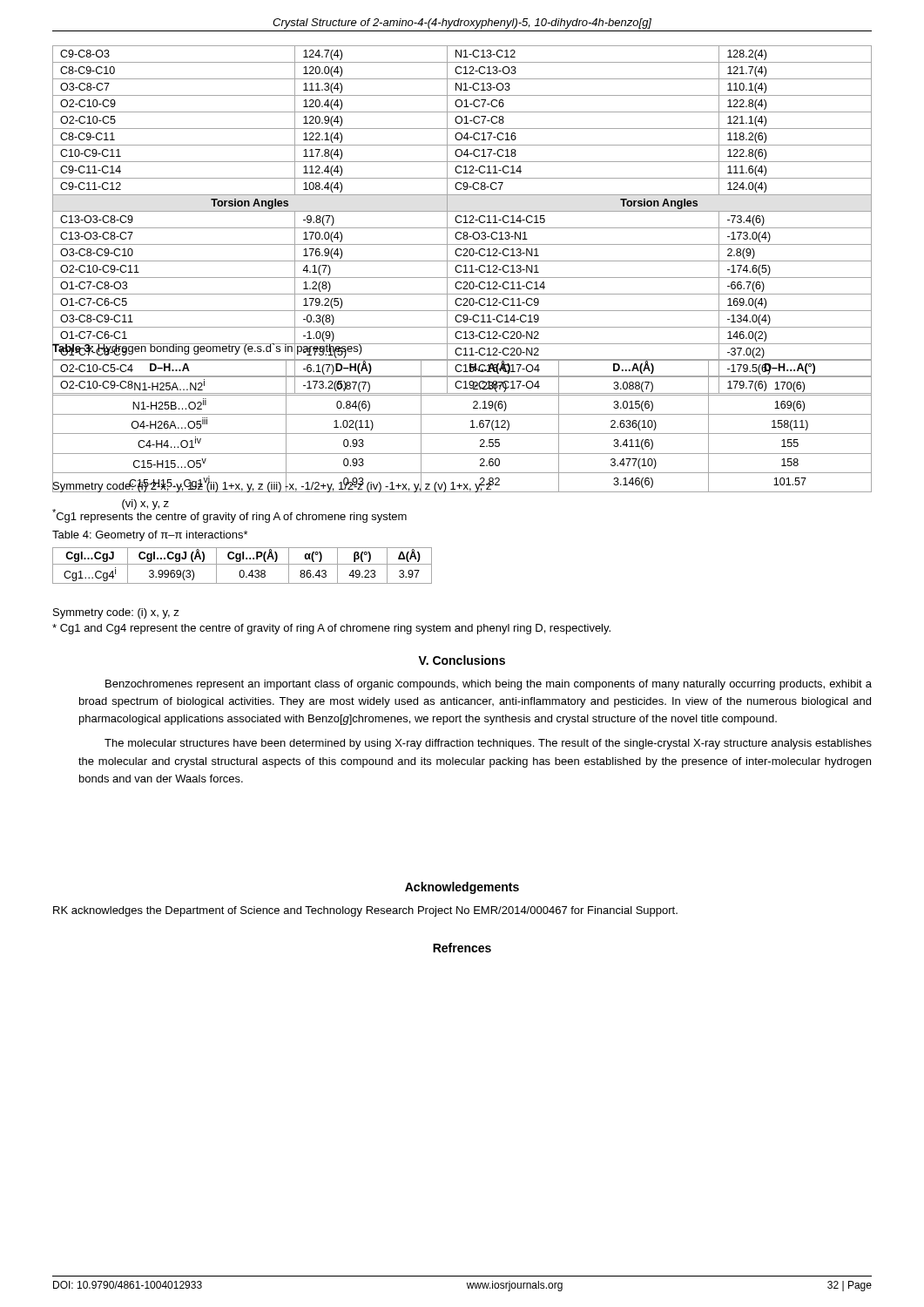The image size is (924, 1307).
Task: Point to the block beginning "Benzochromenes represent an"
Action: point(475,731)
